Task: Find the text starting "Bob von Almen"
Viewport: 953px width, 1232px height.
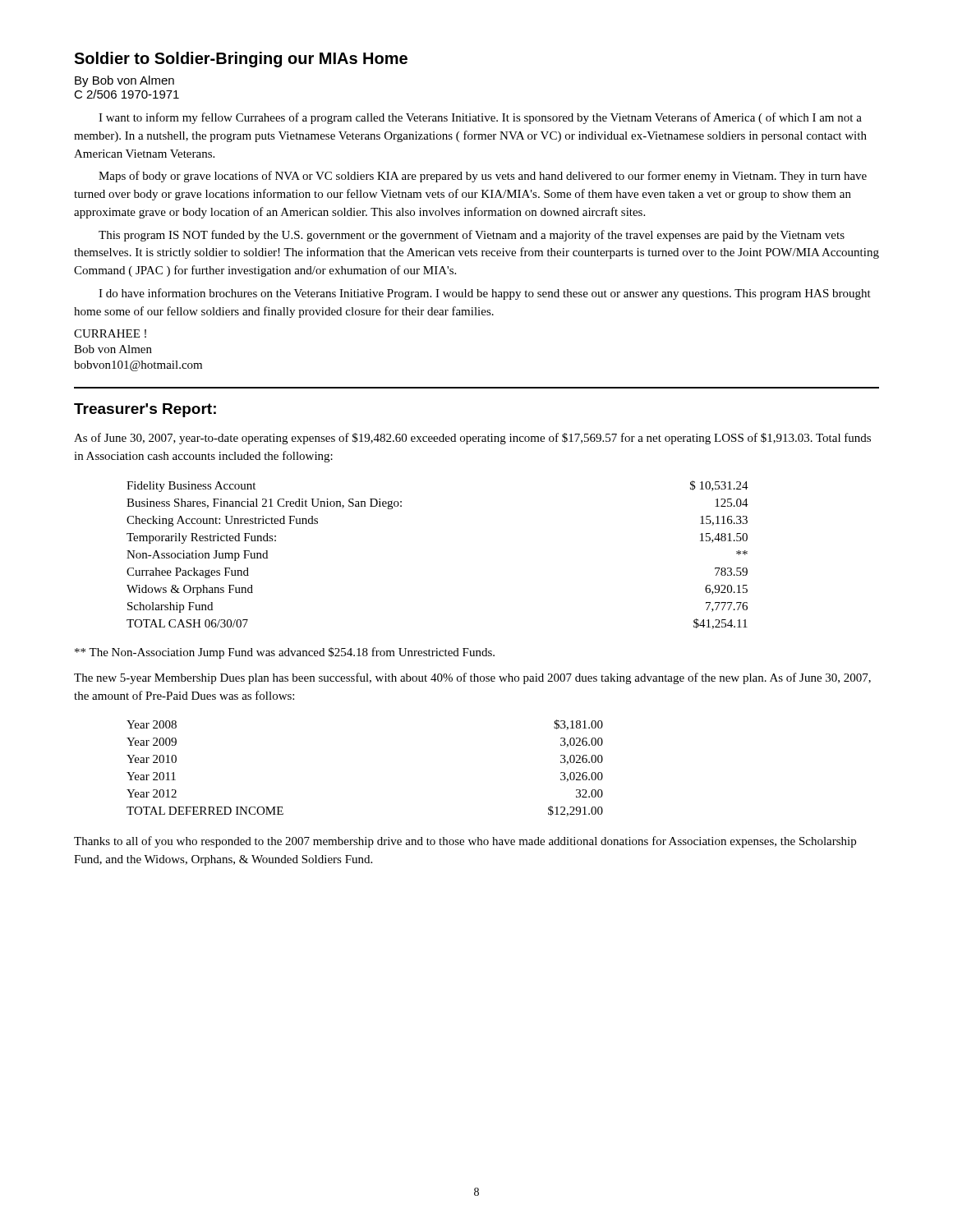Action: point(113,349)
